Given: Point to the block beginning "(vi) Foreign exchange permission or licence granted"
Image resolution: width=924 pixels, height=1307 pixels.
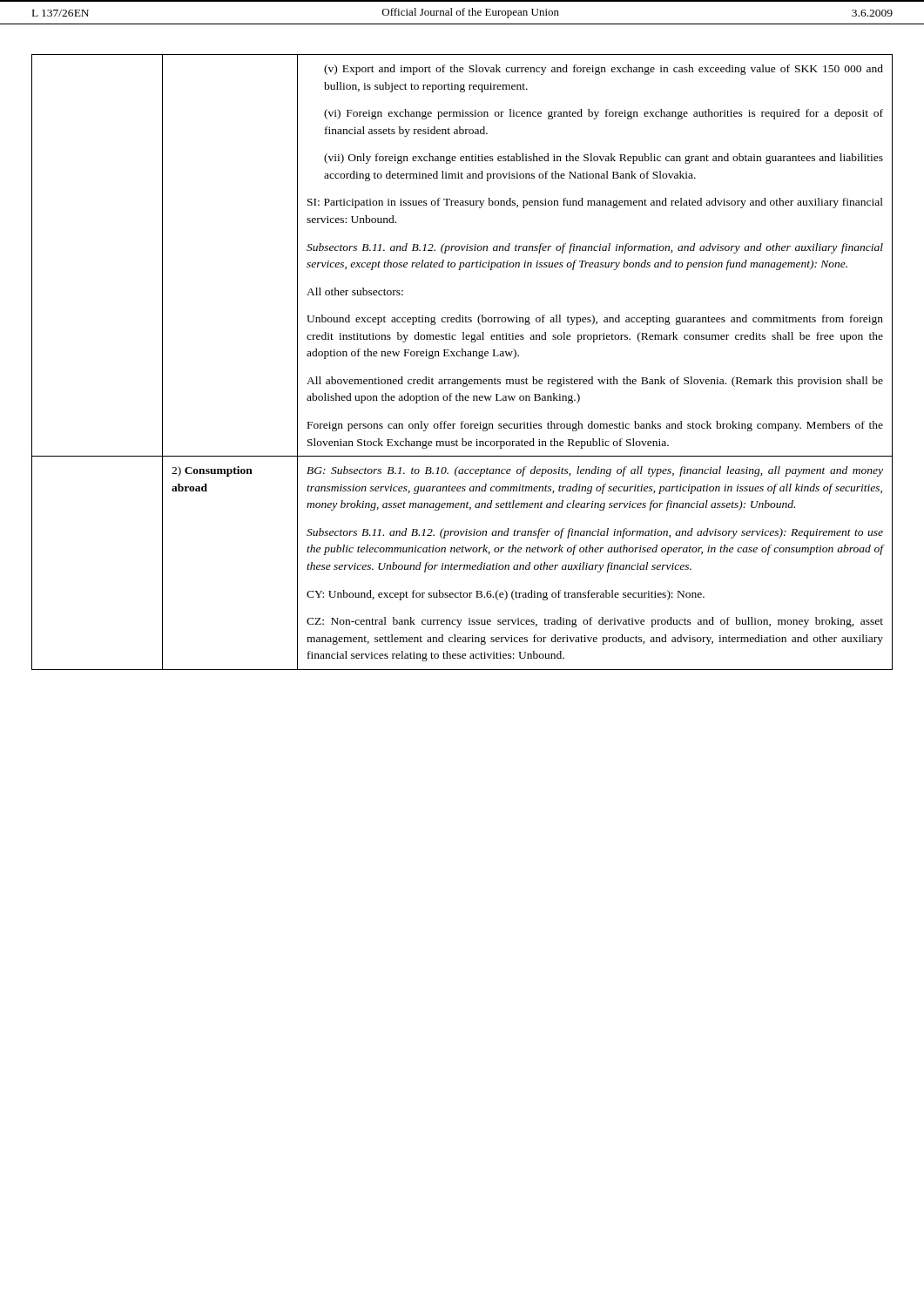Looking at the screenshot, I should click(x=604, y=121).
